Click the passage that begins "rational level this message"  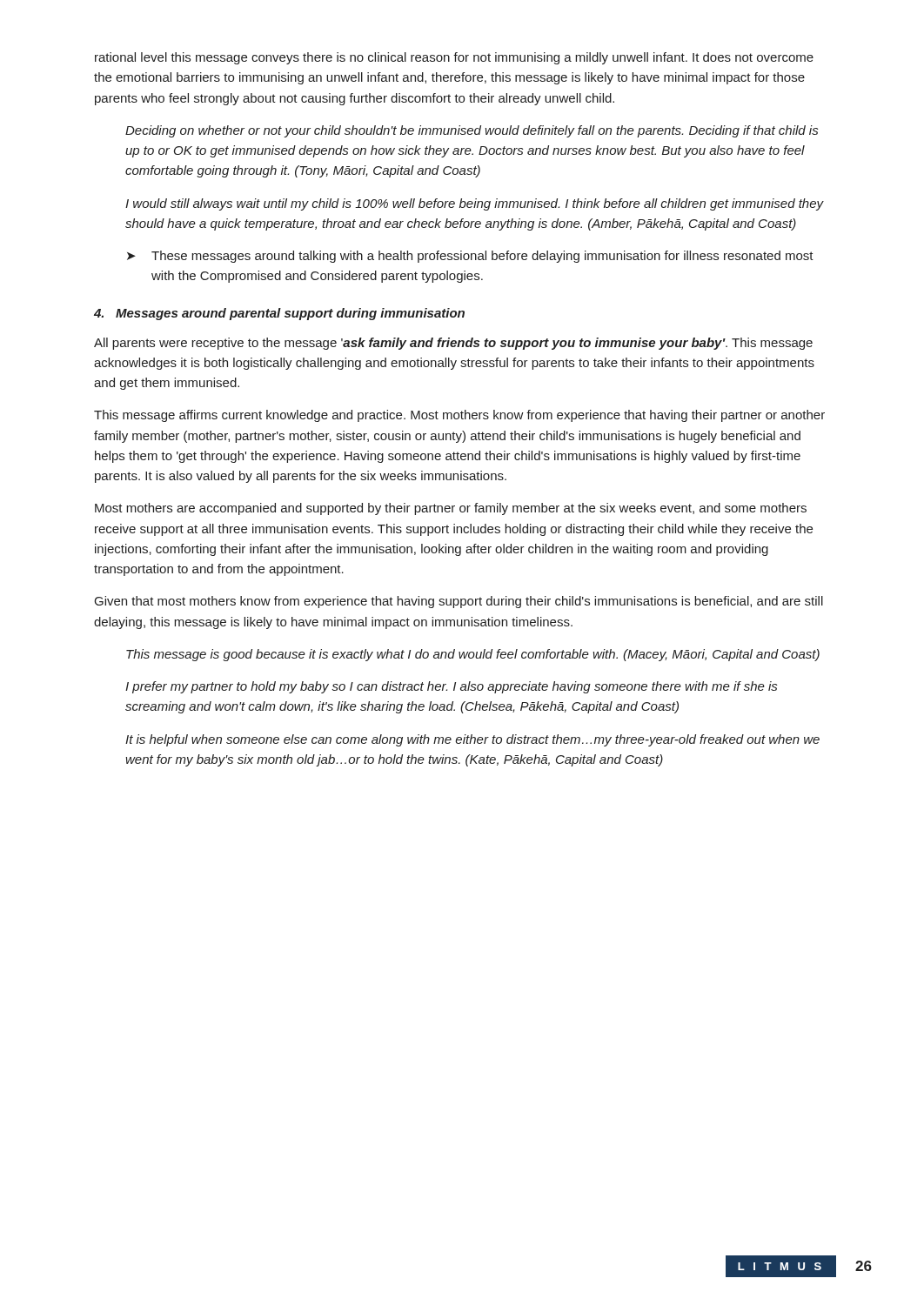454,77
